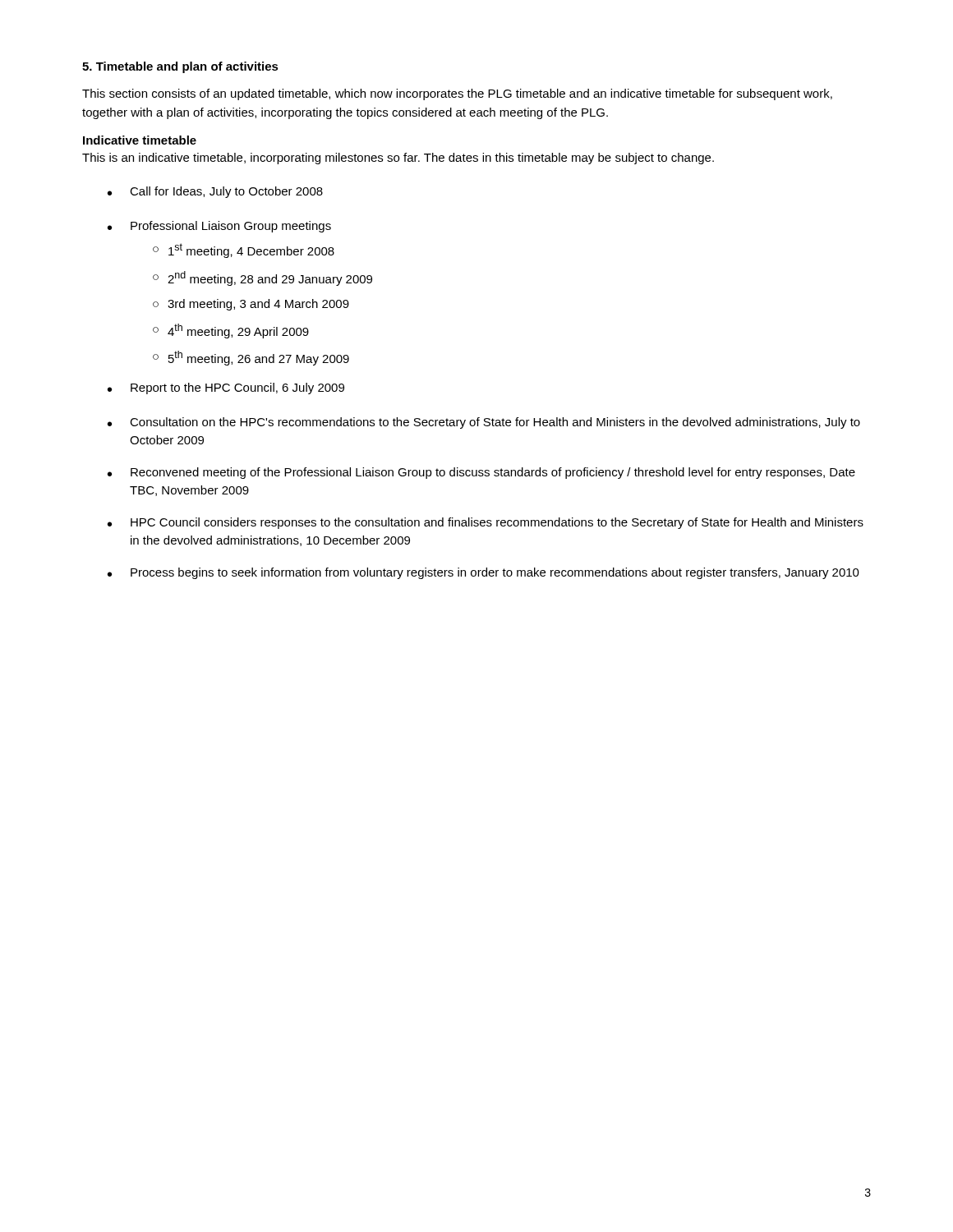Point to the passage starting "• Process begins to seek"

pyautogui.click(x=489, y=574)
